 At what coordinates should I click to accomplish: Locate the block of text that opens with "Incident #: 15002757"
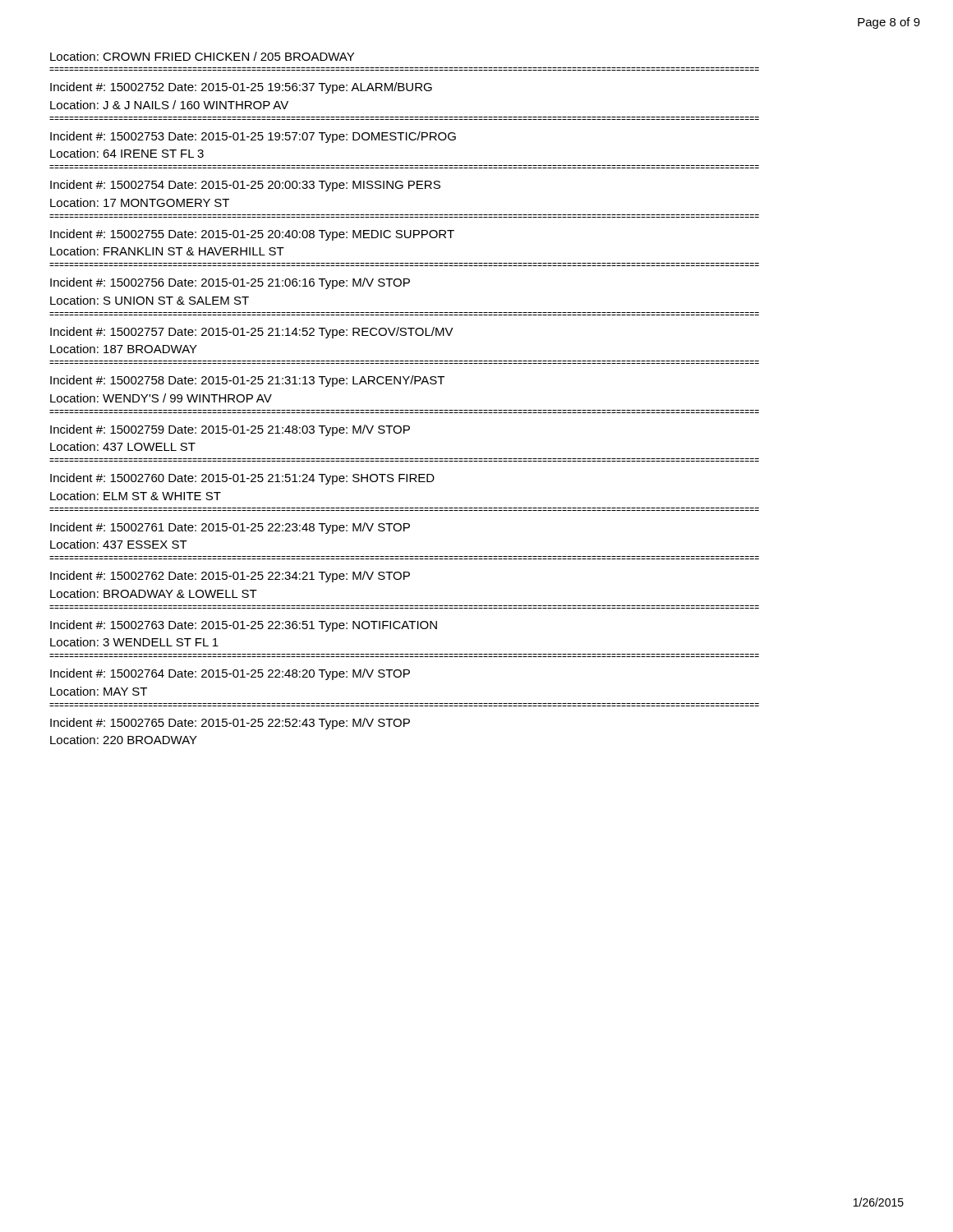pyautogui.click(x=252, y=333)
